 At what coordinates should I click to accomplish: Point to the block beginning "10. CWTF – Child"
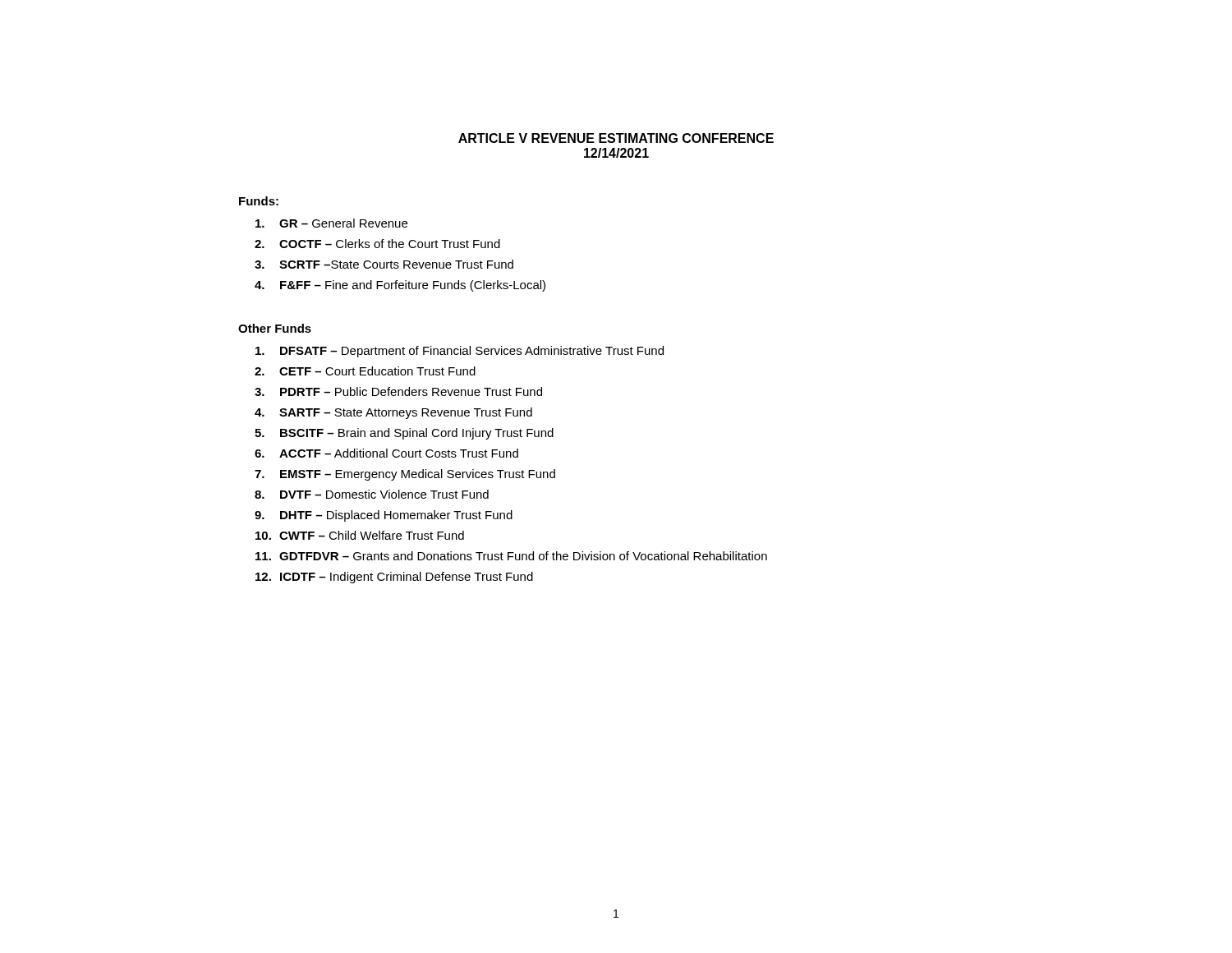[360, 535]
